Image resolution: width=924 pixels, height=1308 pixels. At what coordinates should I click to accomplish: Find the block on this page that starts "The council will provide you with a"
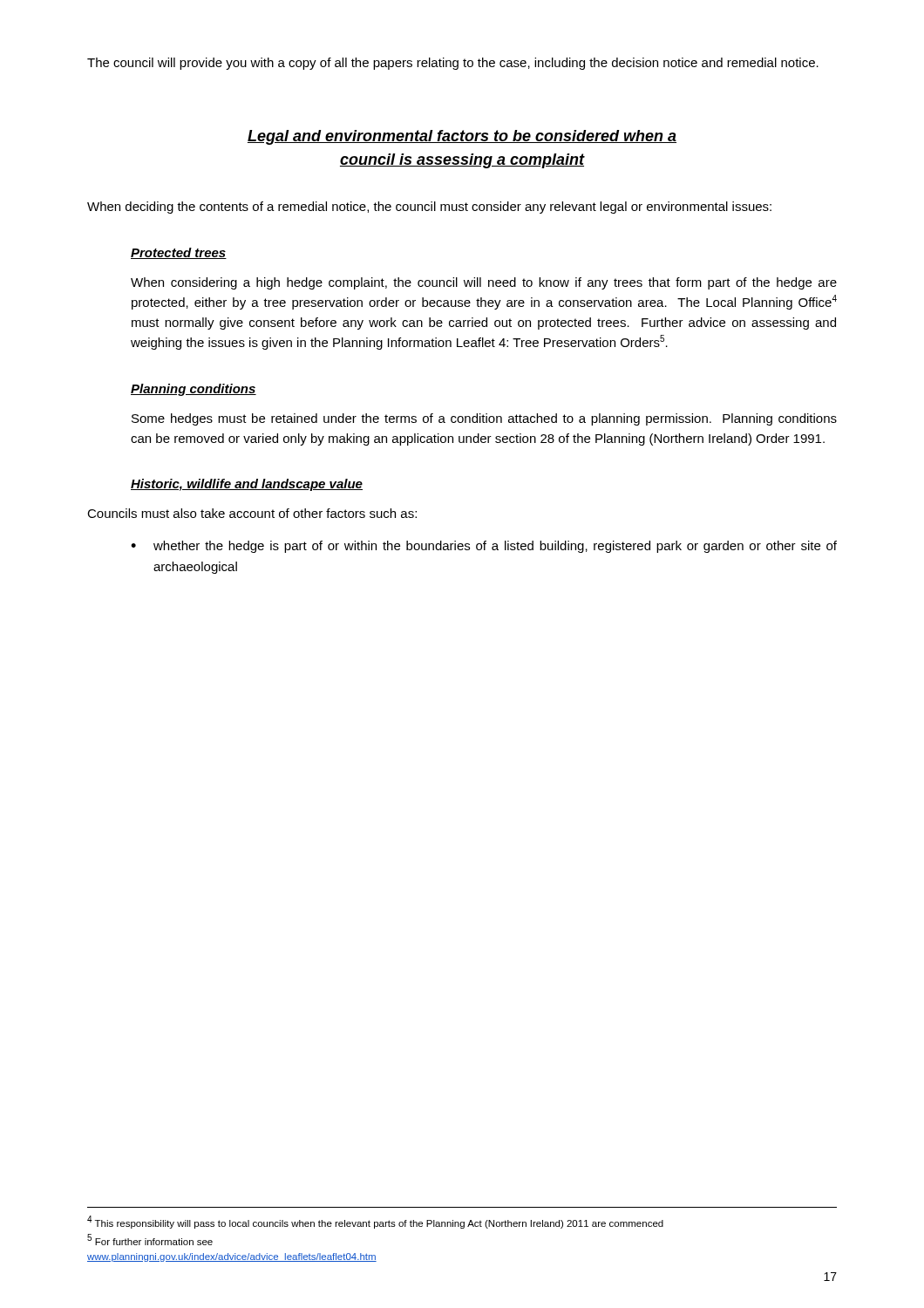click(453, 62)
